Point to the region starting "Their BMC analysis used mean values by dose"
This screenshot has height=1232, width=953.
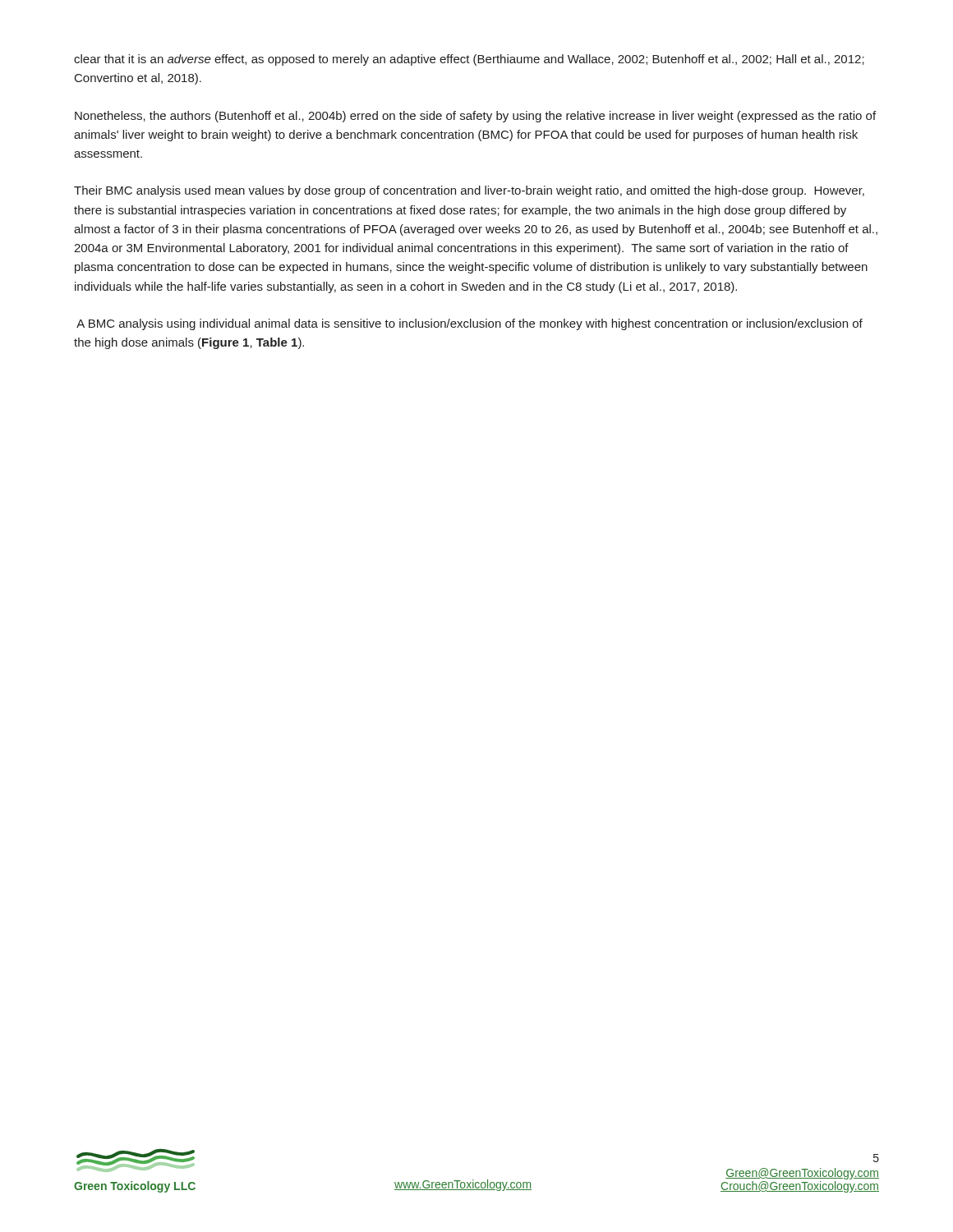coord(476,238)
